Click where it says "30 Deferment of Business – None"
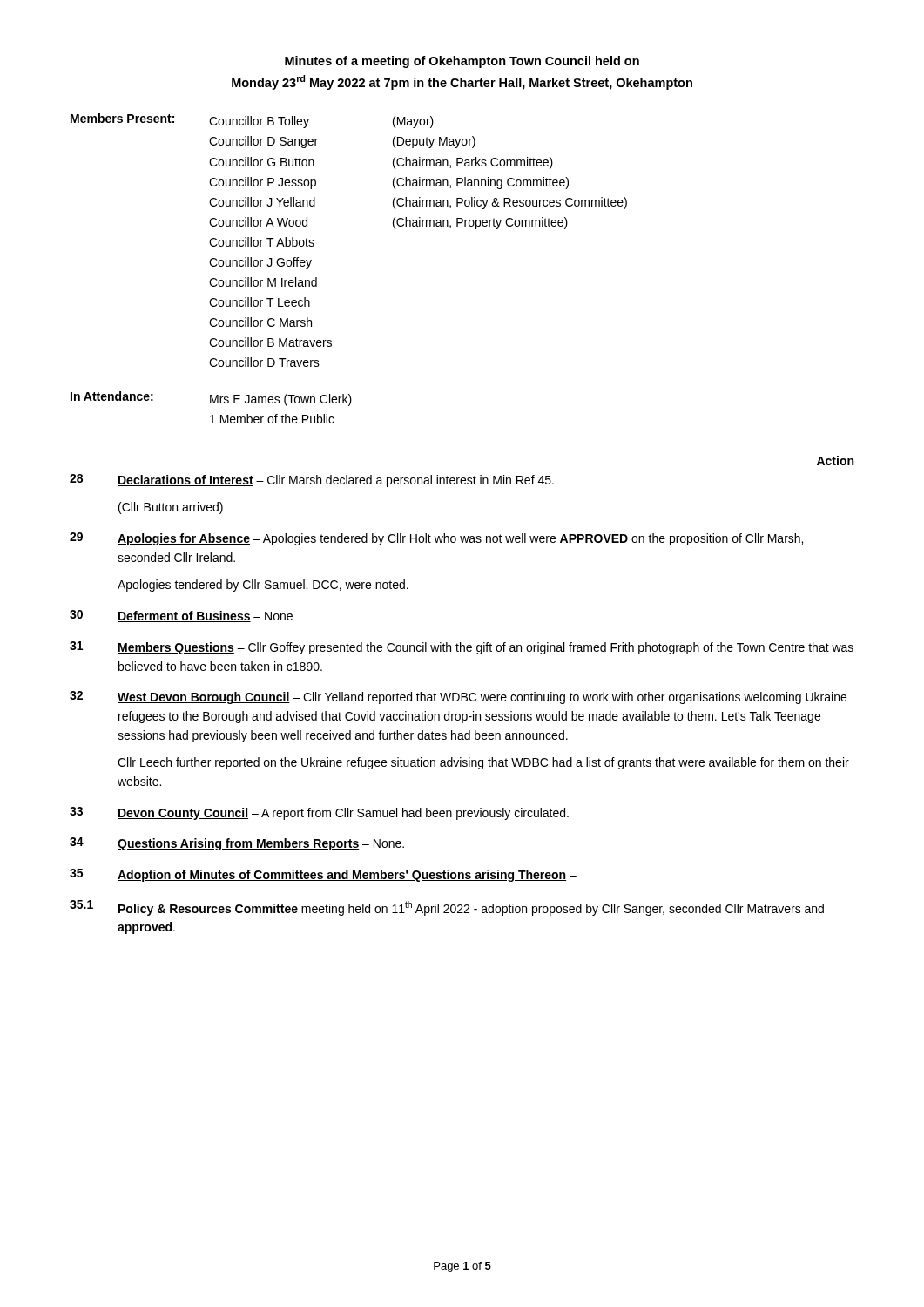Image resolution: width=924 pixels, height=1307 pixels. tap(181, 616)
